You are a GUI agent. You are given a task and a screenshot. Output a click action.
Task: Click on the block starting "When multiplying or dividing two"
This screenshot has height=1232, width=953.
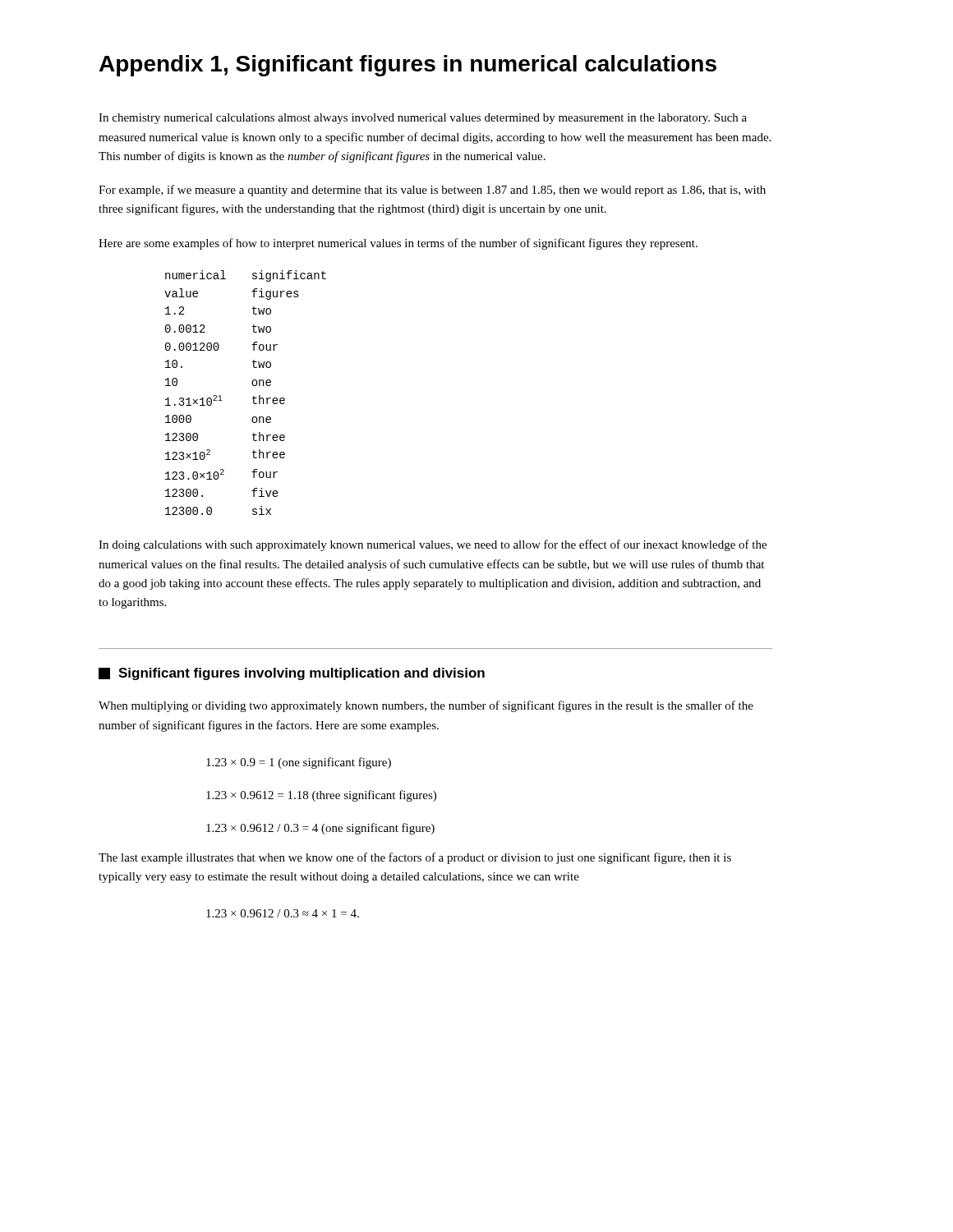pos(426,715)
